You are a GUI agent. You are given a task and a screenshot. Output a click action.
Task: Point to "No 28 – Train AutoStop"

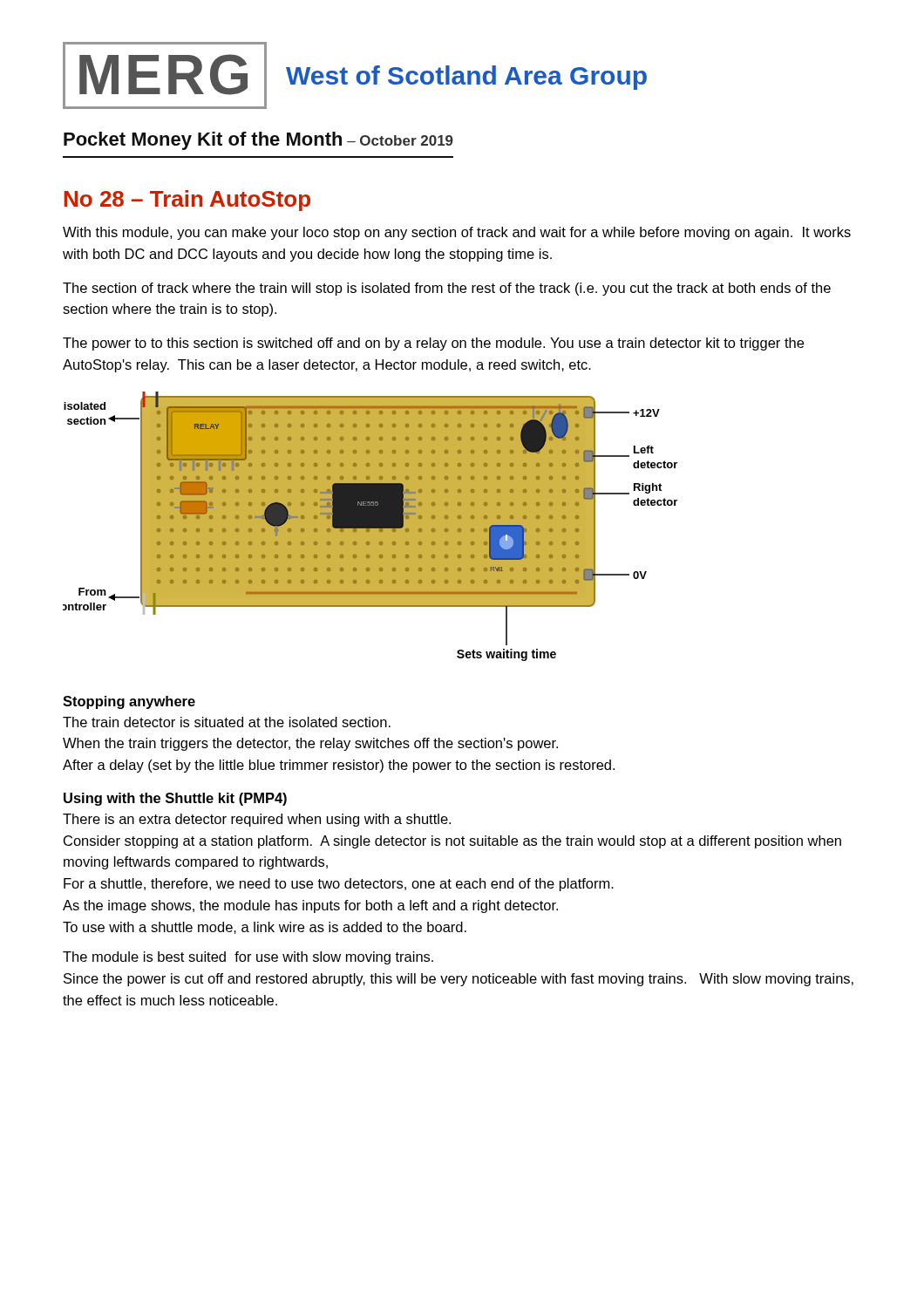pyautogui.click(x=187, y=199)
